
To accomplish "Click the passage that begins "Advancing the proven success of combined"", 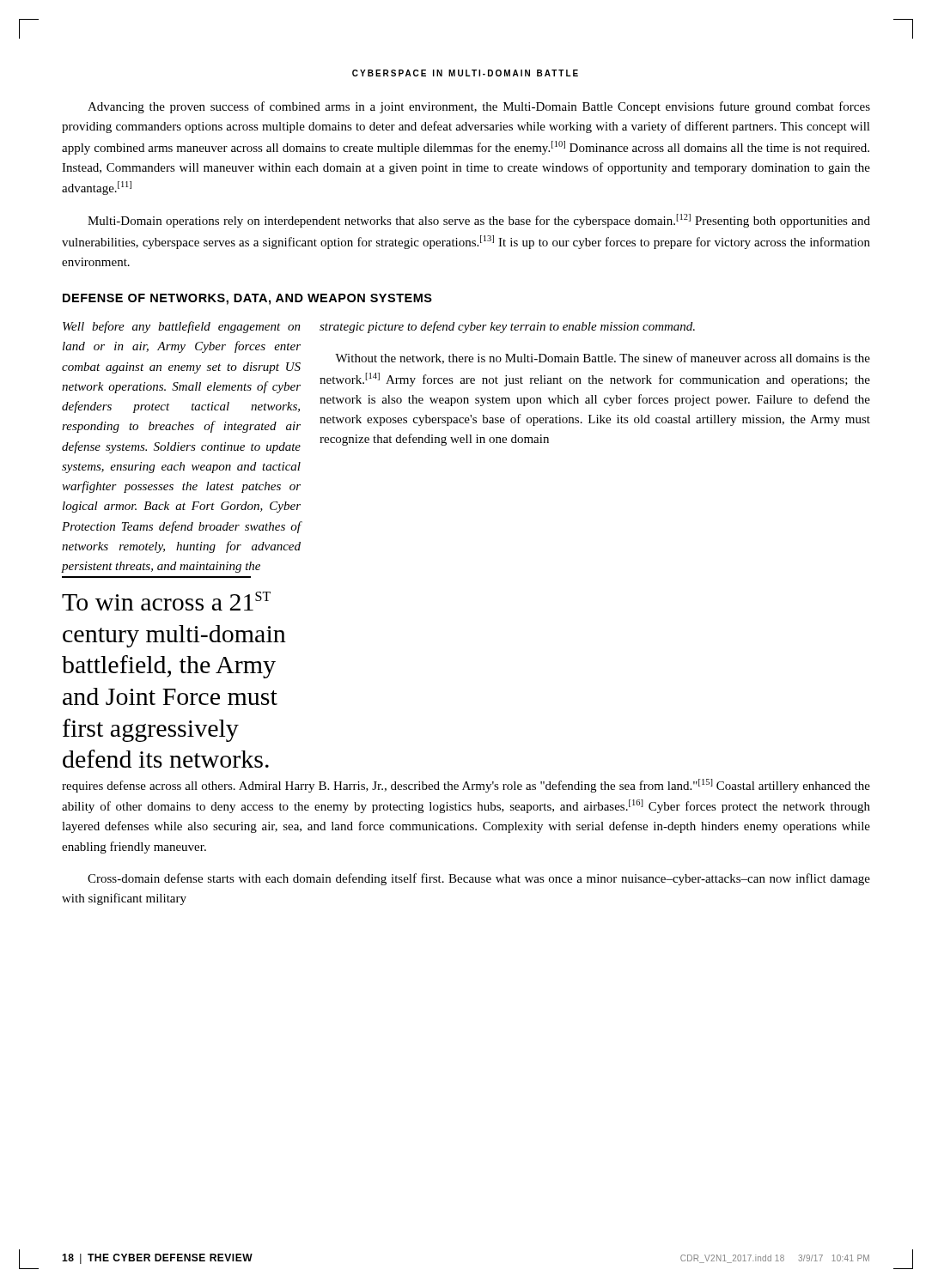I will 466,147.
